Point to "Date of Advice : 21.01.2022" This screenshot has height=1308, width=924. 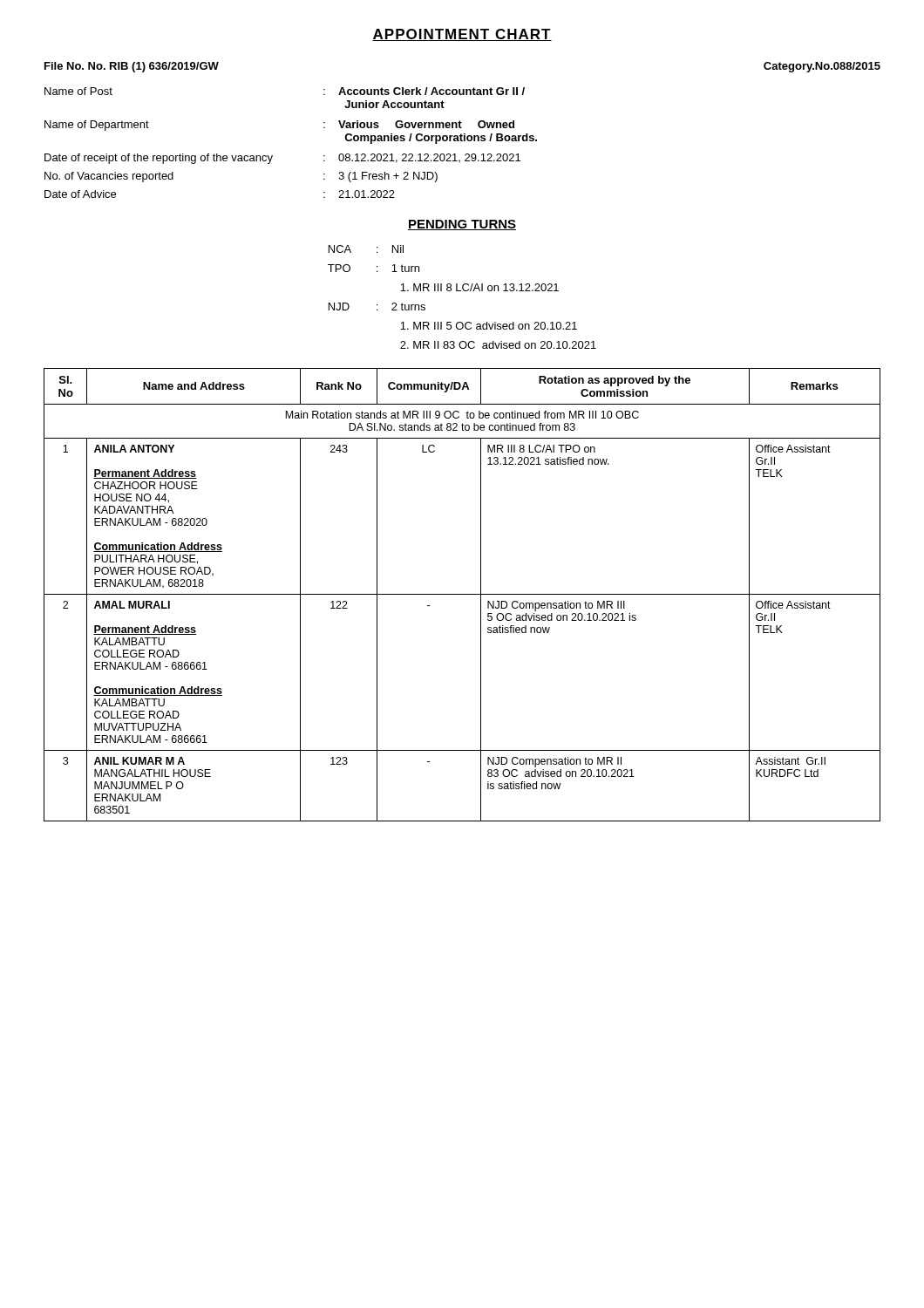pos(75,194)
